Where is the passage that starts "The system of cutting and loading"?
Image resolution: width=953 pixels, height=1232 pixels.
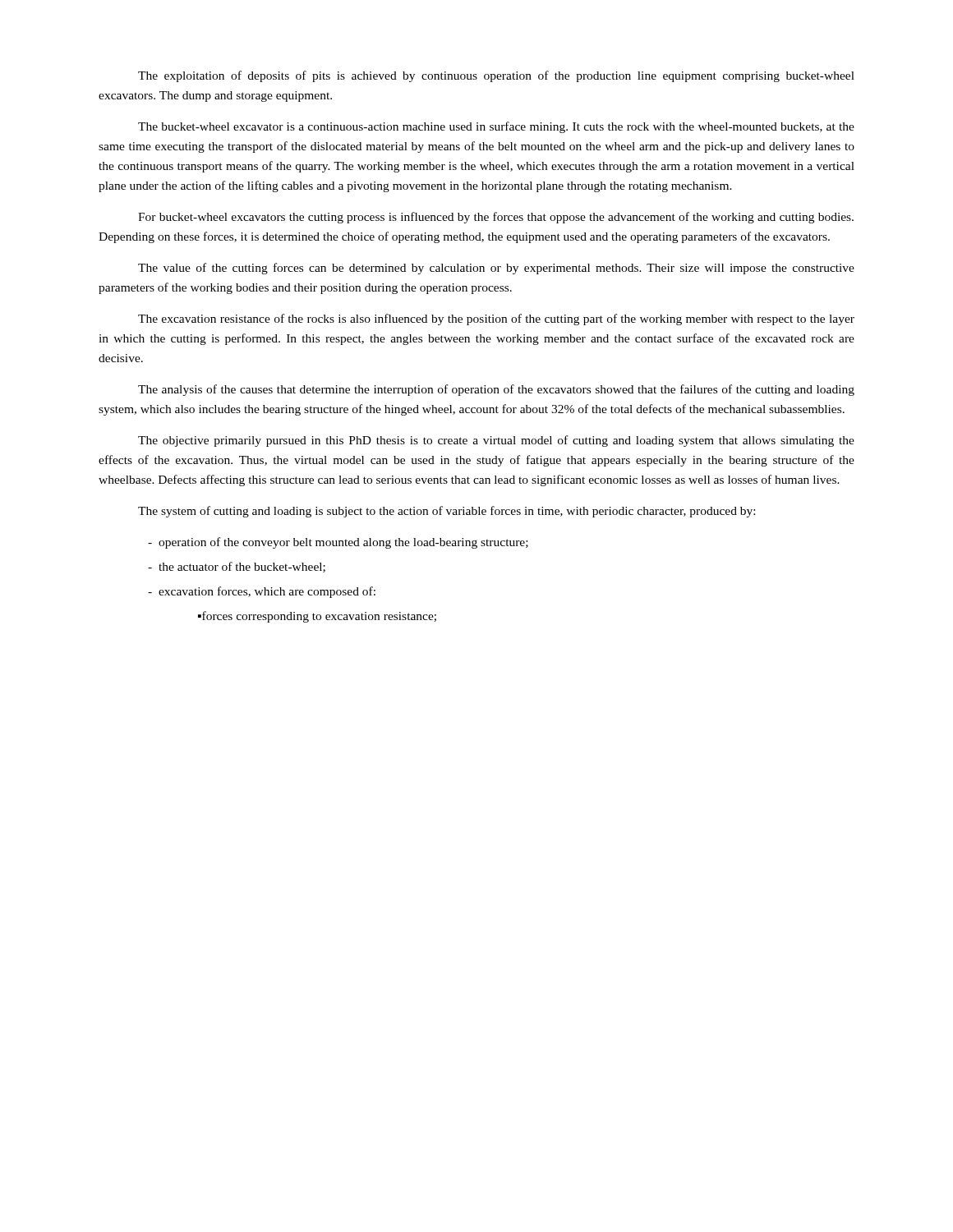476,511
